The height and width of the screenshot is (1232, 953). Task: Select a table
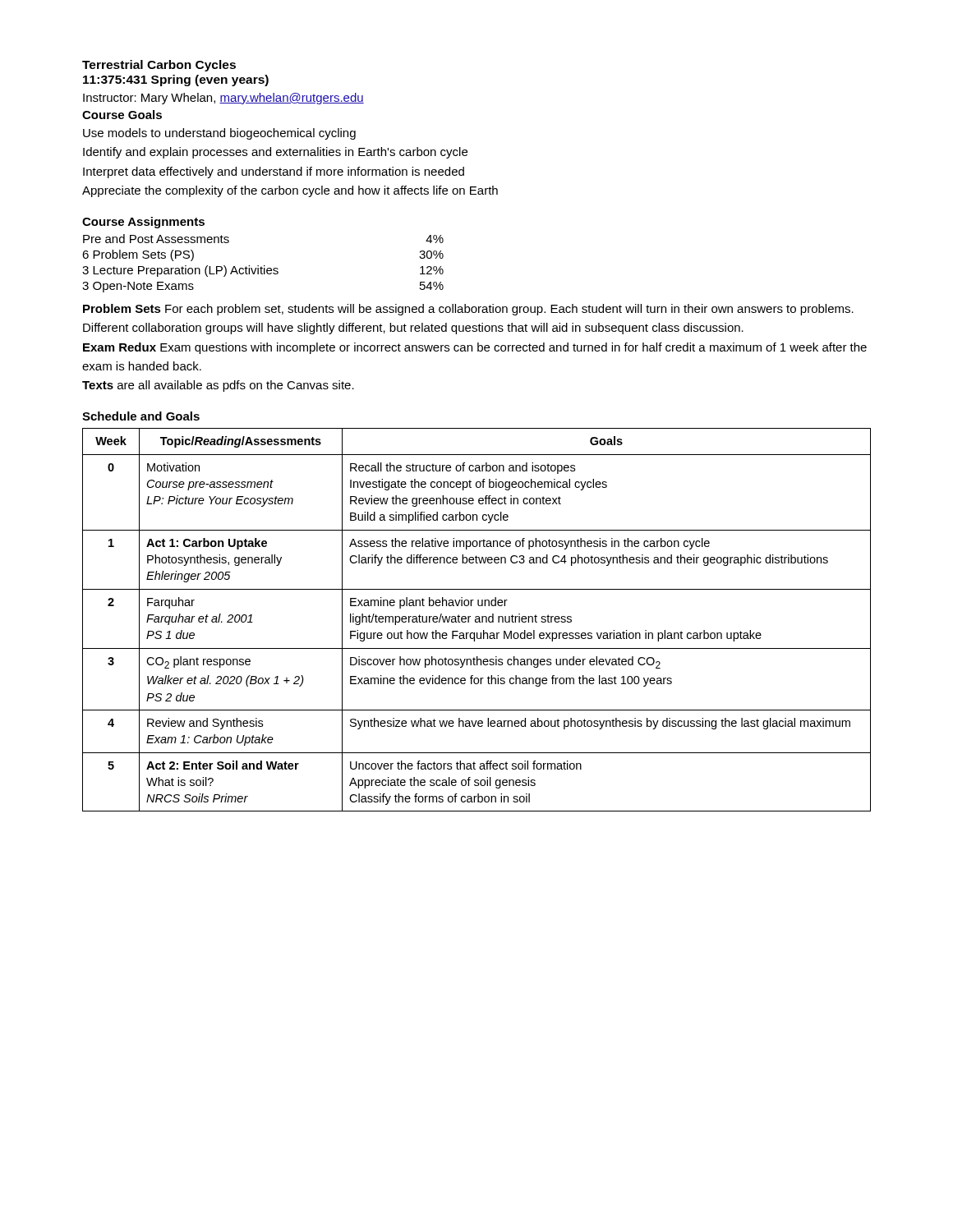click(x=476, y=620)
